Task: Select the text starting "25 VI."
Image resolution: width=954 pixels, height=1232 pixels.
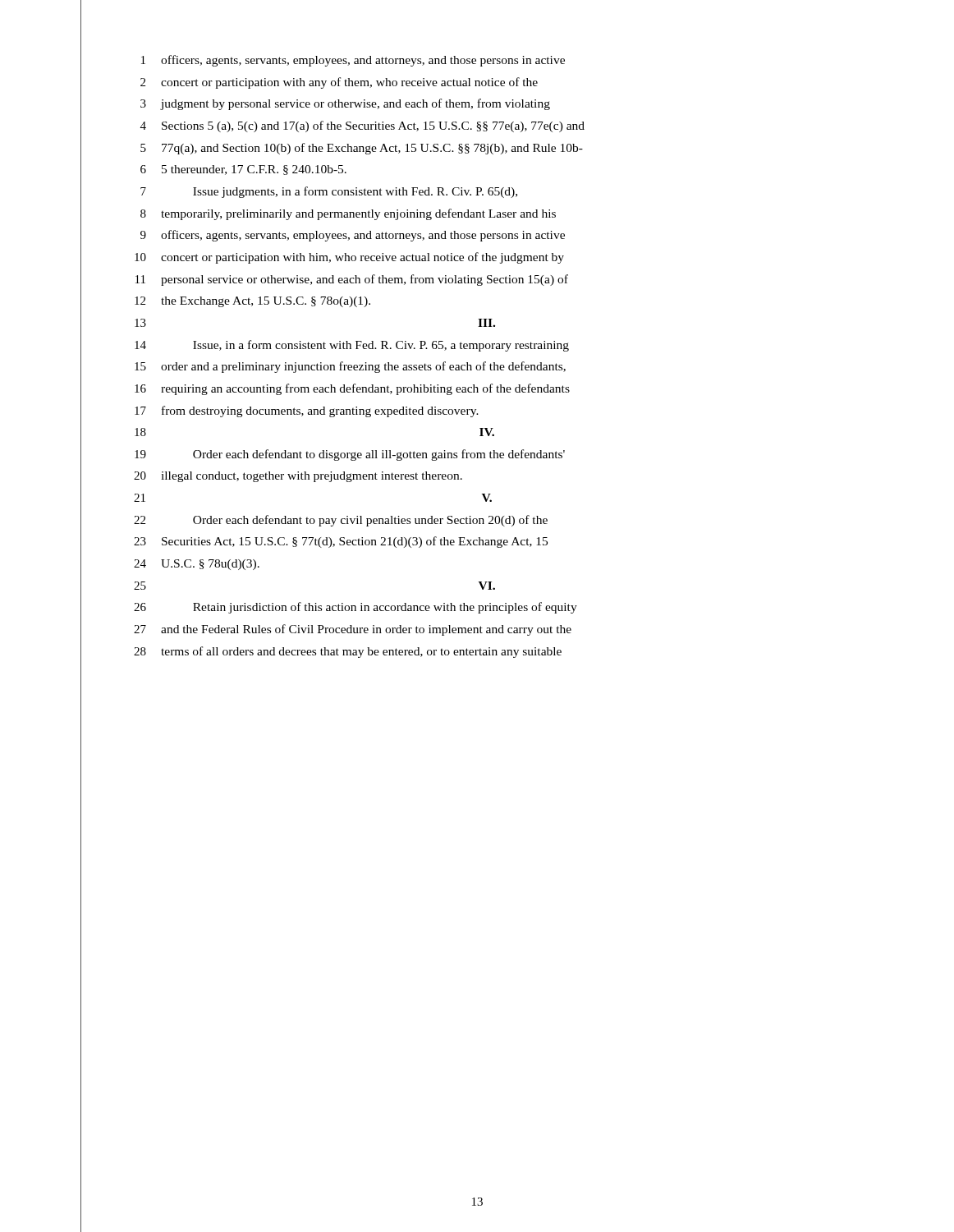Action: (x=138, y=585)
